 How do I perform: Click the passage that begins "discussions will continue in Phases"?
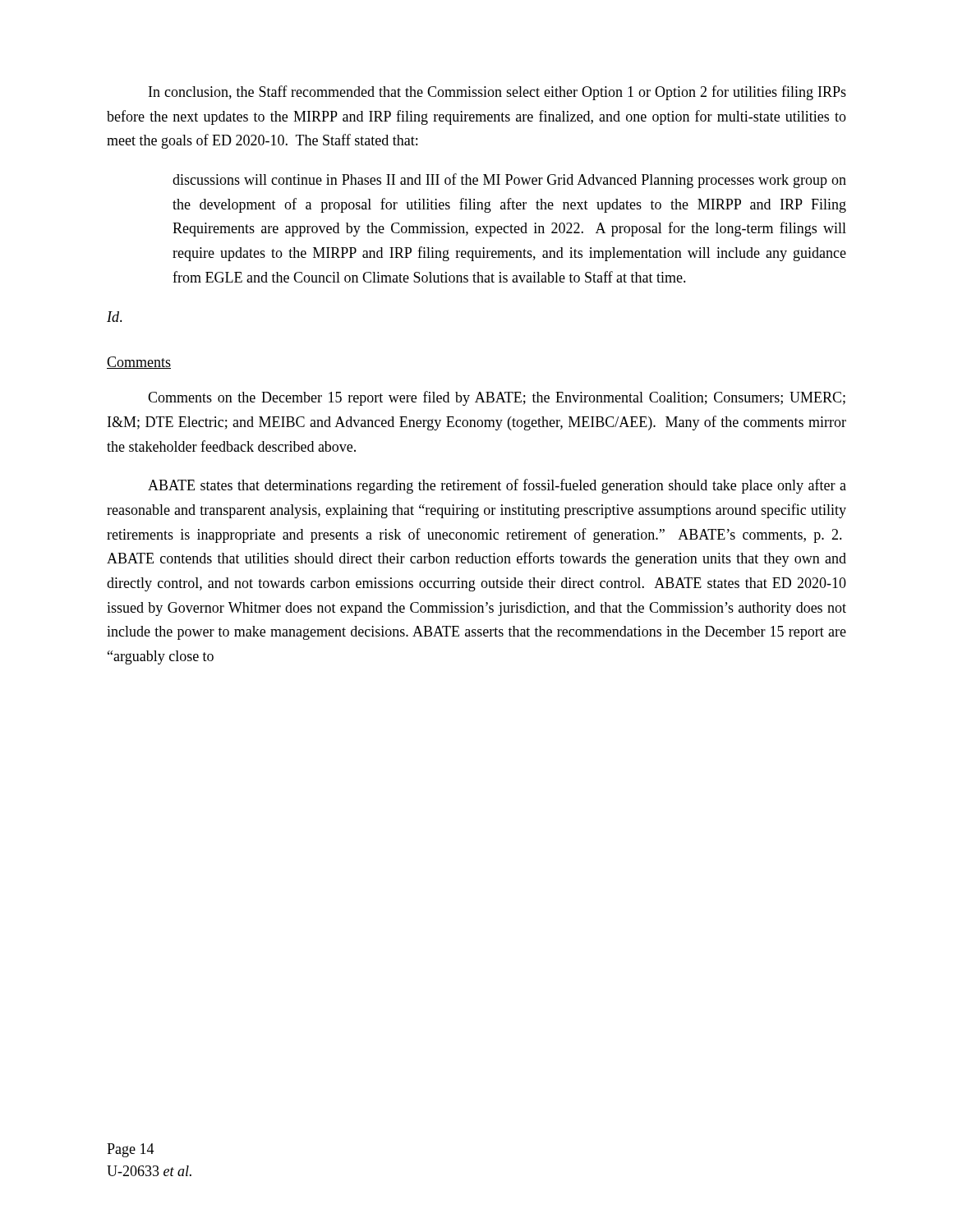(509, 229)
